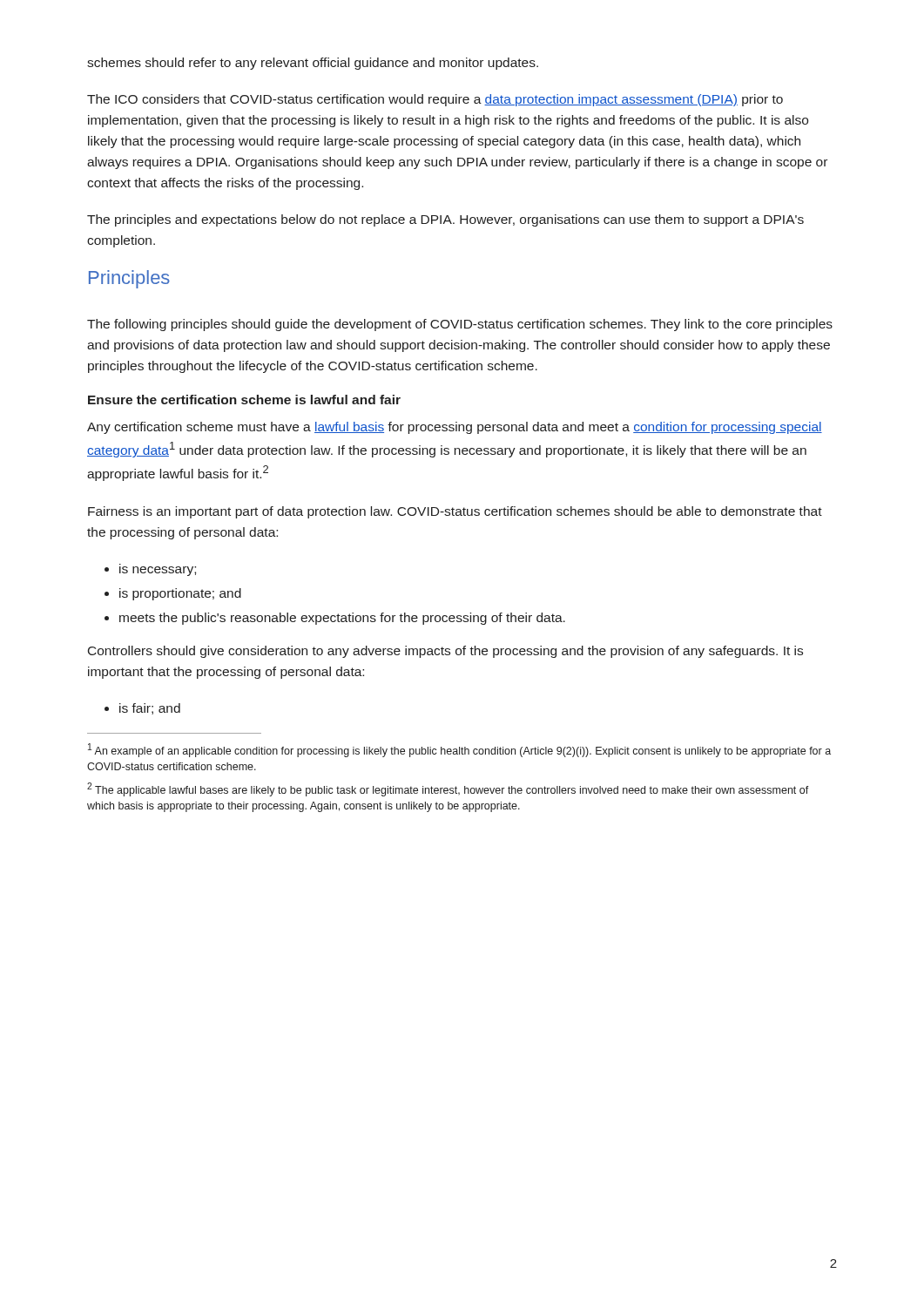Find the block on this page that starts "The principles and expectations"

click(446, 230)
